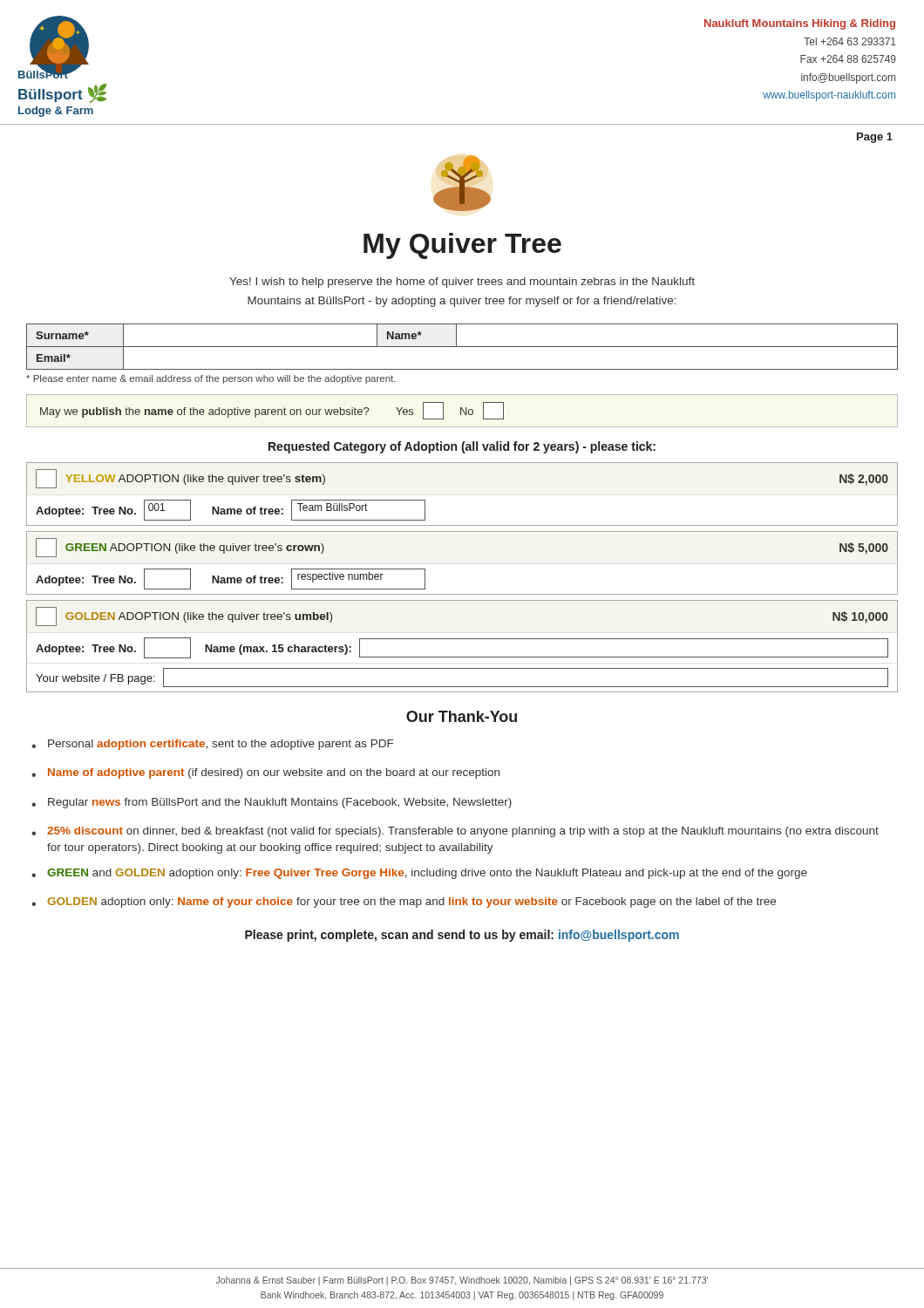Image resolution: width=924 pixels, height=1308 pixels.
Task: Find the illustration
Action: [462, 188]
